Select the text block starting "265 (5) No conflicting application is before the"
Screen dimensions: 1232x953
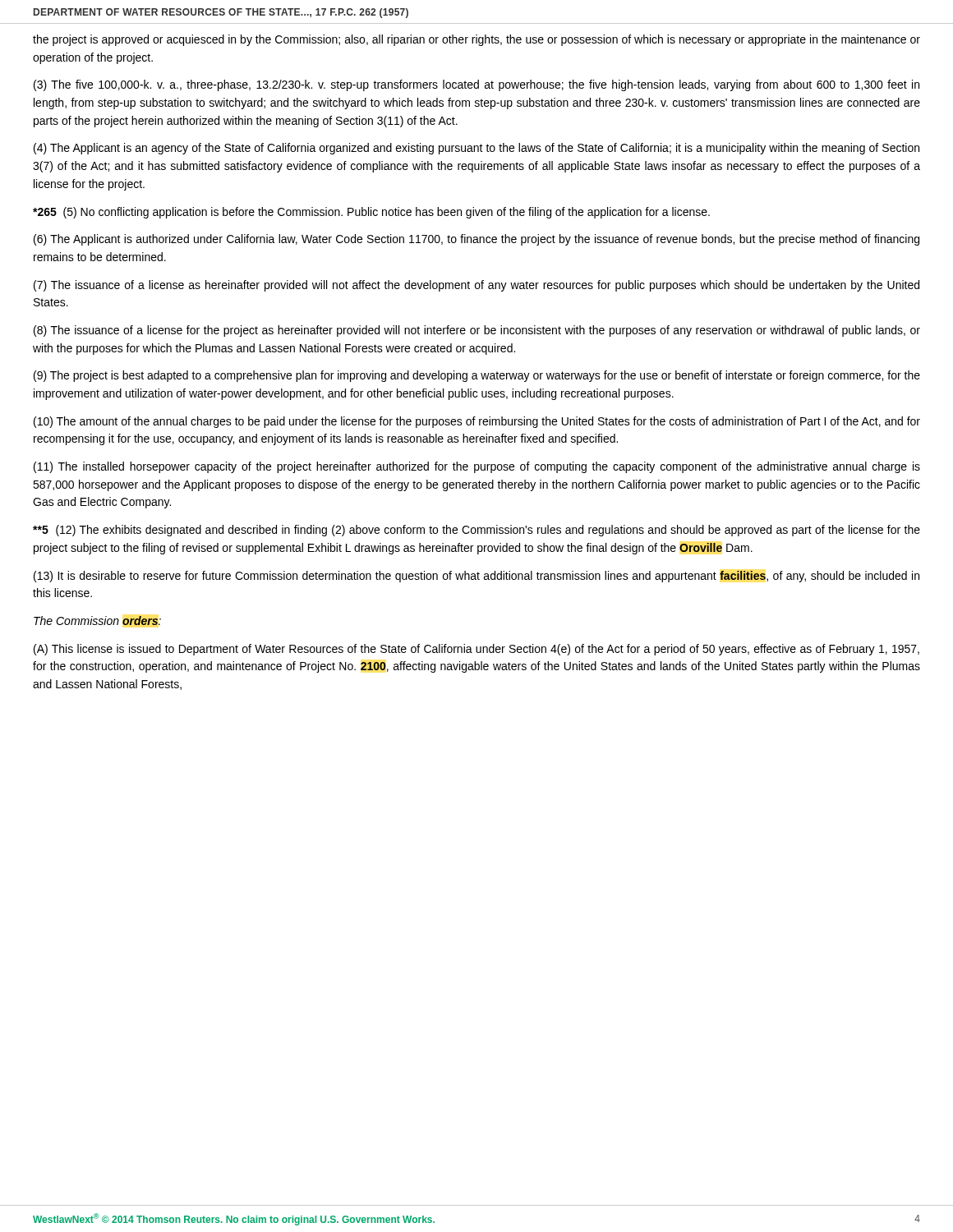[476, 212]
